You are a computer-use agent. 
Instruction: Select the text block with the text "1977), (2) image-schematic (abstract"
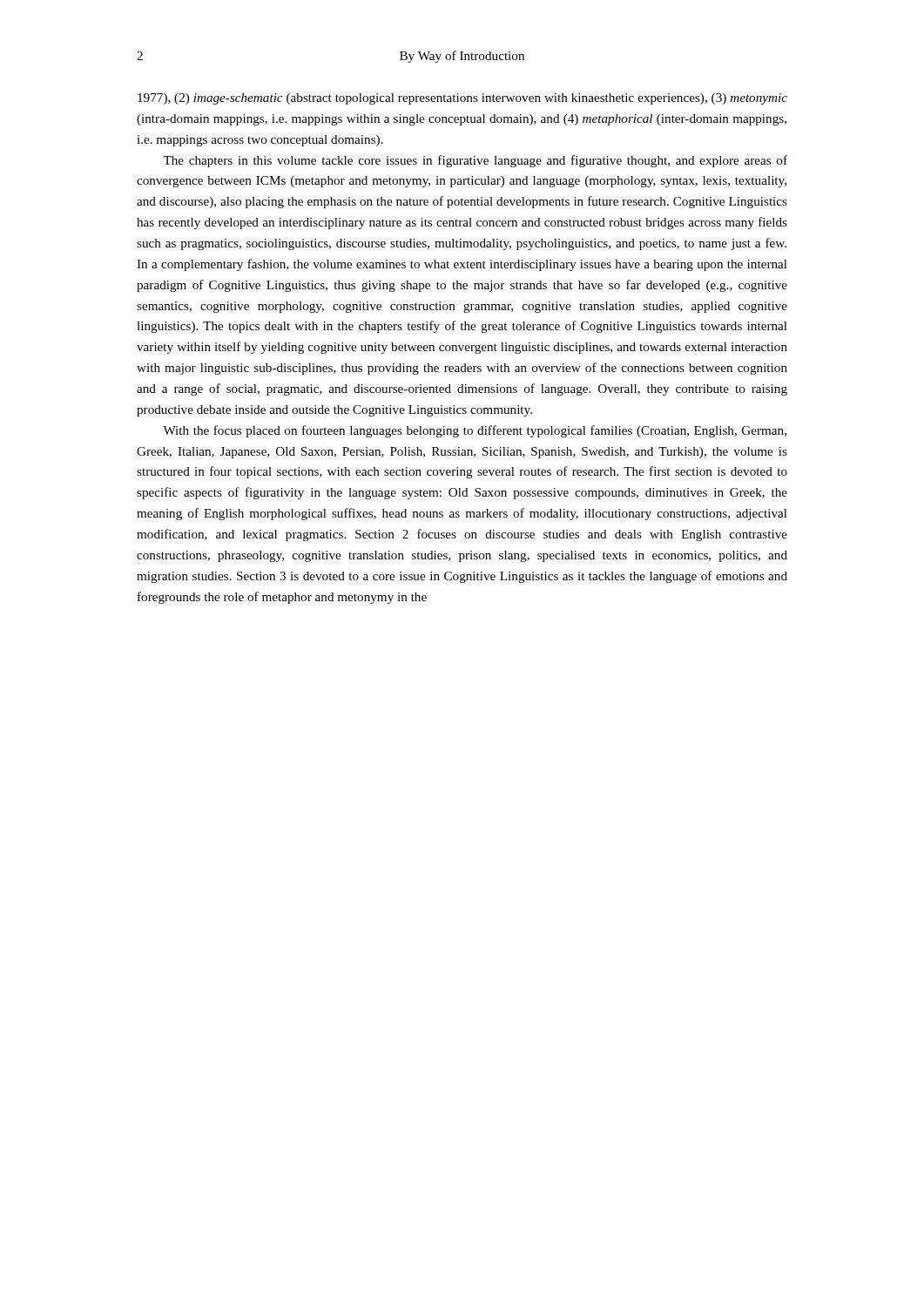coord(462,347)
